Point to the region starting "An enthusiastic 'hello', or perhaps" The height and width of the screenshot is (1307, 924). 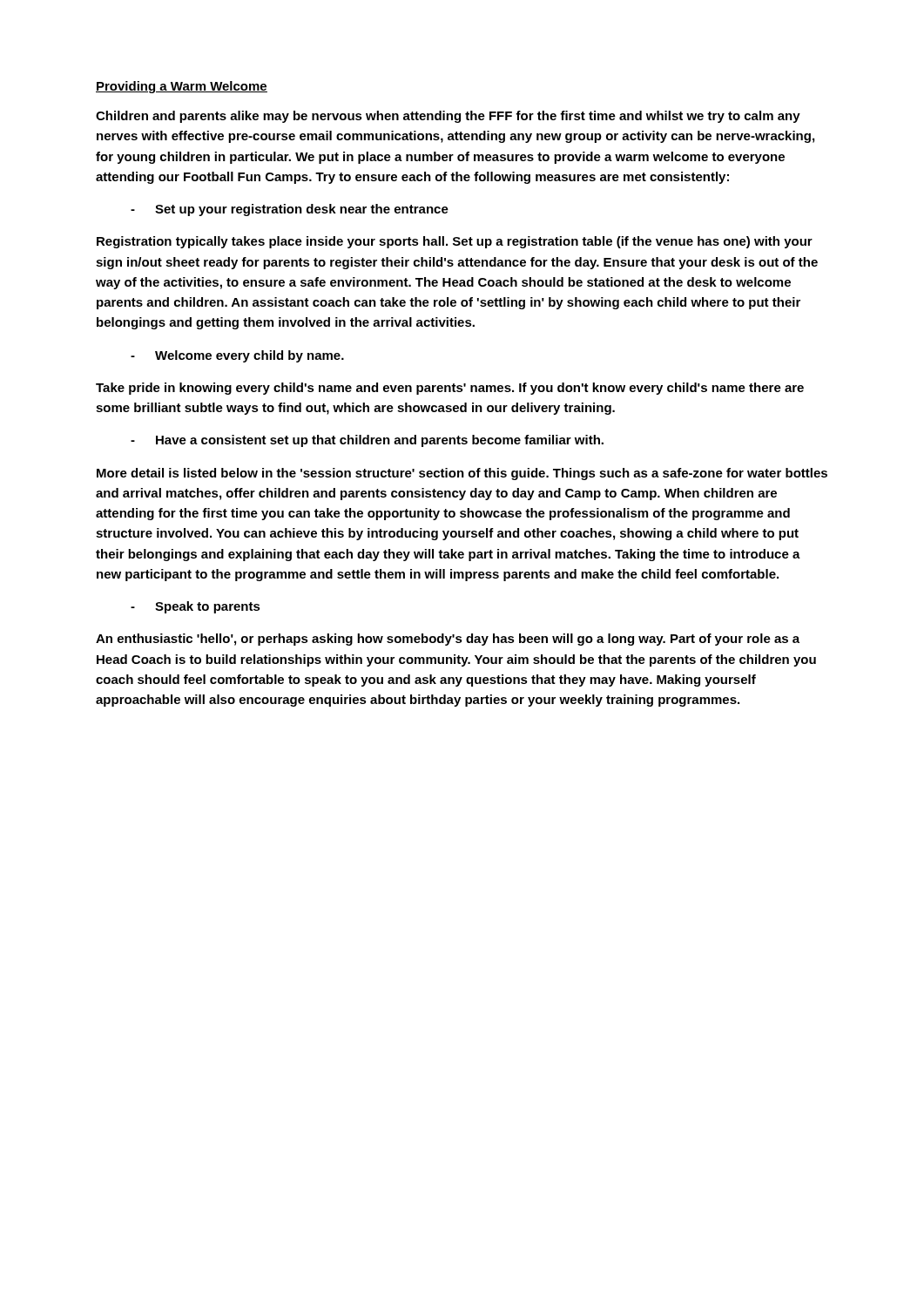point(456,669)
